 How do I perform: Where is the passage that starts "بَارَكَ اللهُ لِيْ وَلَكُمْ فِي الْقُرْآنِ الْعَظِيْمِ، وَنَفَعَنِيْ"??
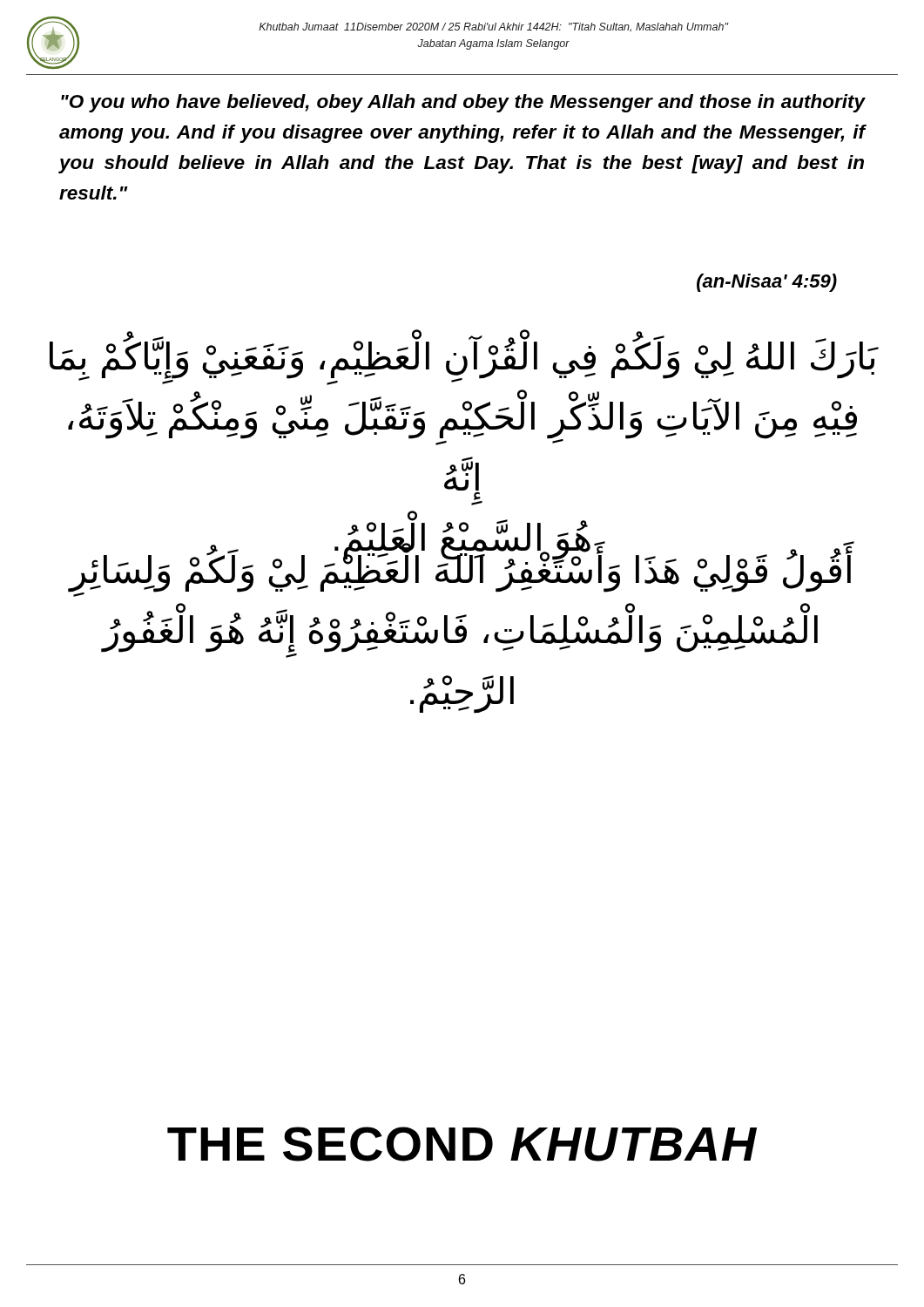pos(462,447)
